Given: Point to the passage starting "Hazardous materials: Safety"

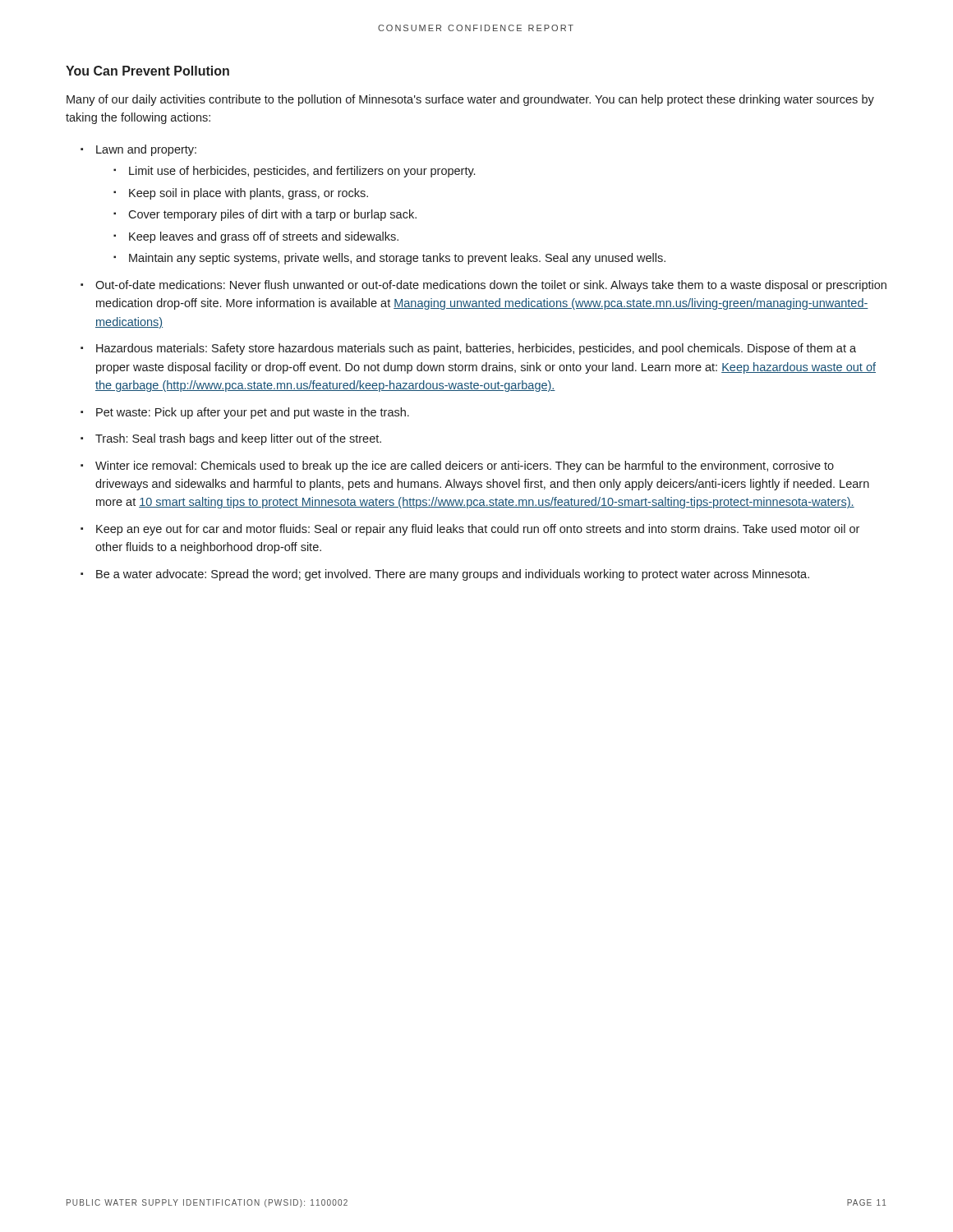Looking at the screenshot, I should pos(486,367).
